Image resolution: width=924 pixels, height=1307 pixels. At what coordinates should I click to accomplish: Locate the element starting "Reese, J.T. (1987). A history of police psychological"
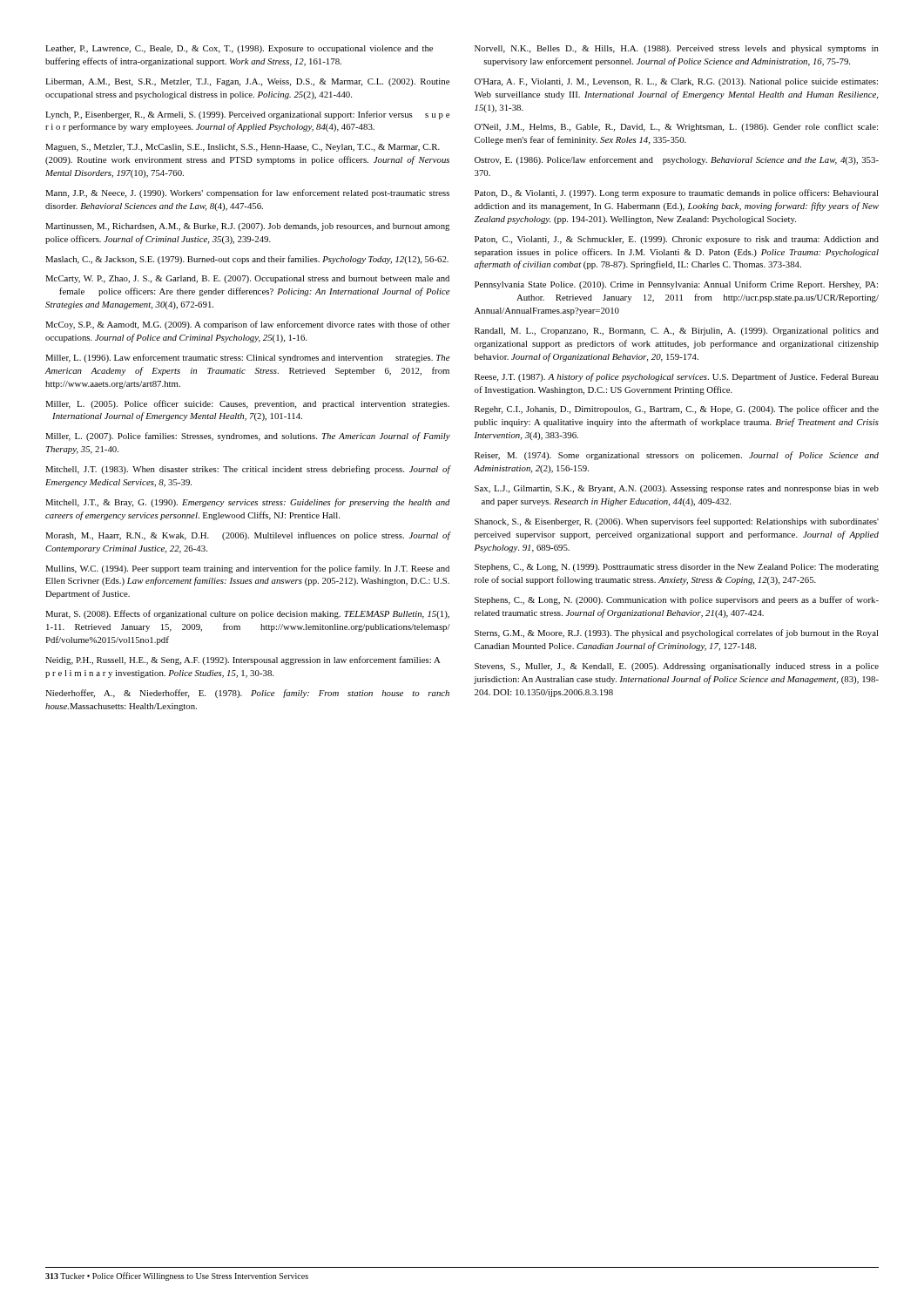tap(676, 383)
